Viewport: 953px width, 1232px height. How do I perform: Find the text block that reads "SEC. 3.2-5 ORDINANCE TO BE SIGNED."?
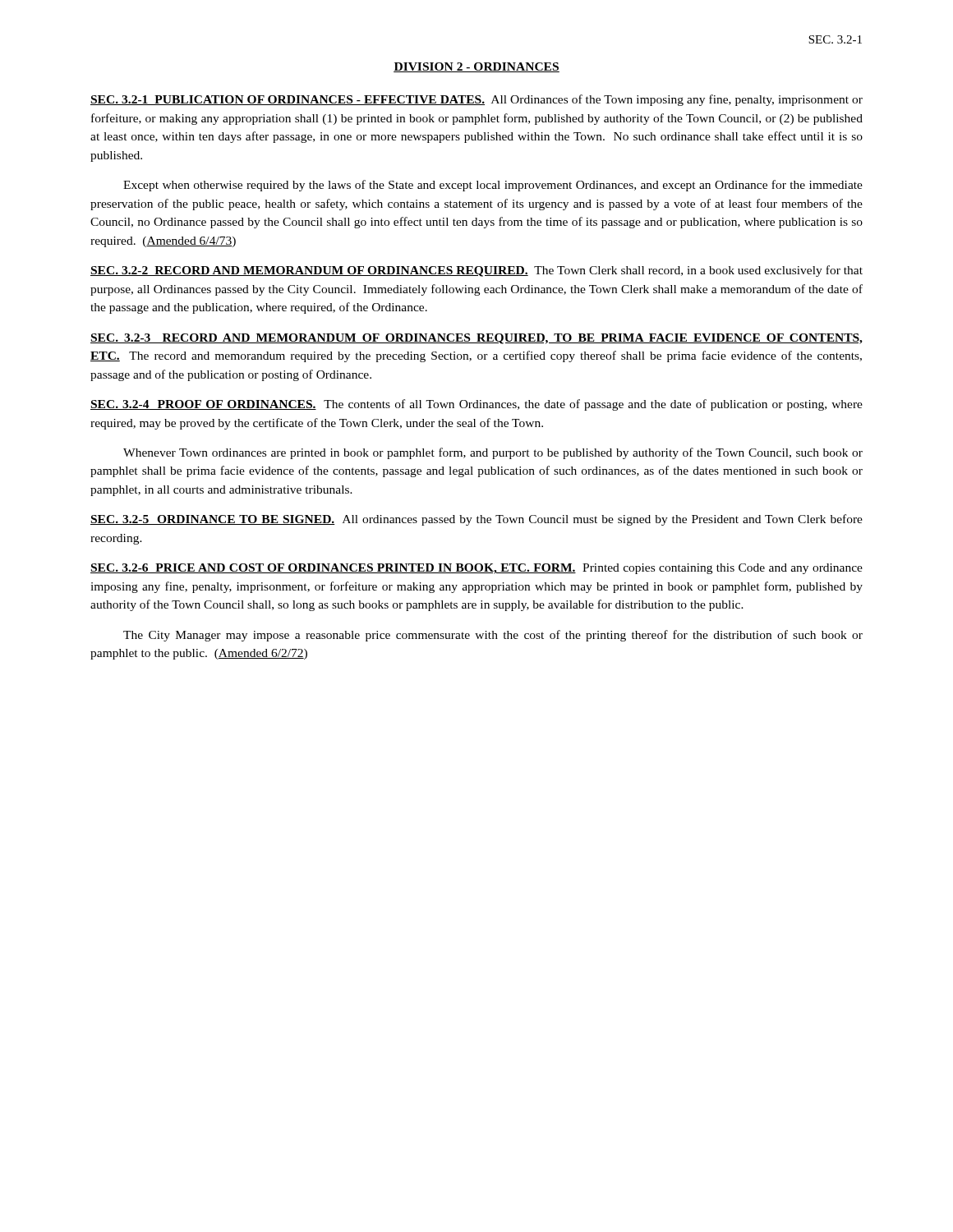pyautogui.click(x=476, y=528)
